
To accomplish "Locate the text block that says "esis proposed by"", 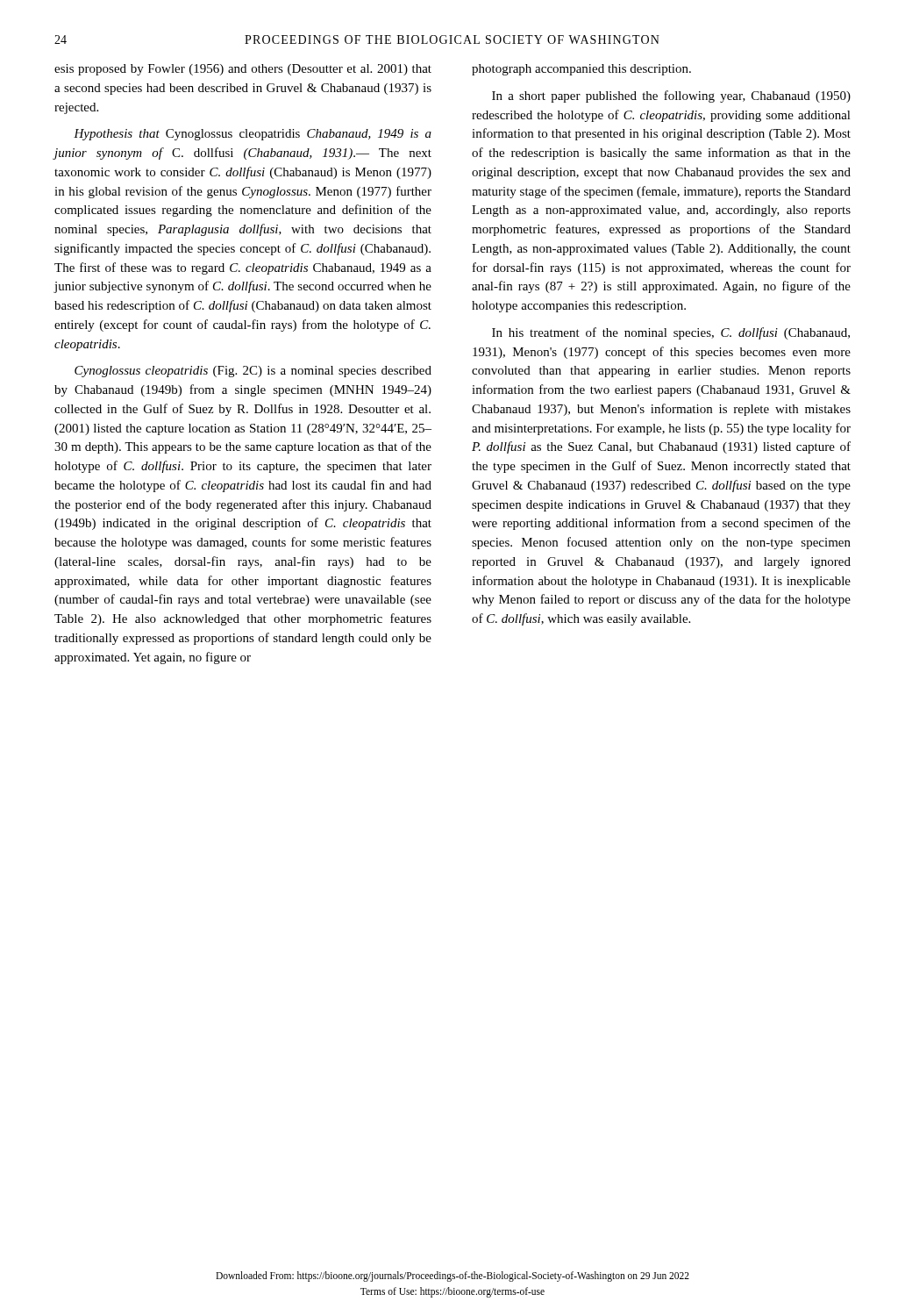I will tap(243, 363).
